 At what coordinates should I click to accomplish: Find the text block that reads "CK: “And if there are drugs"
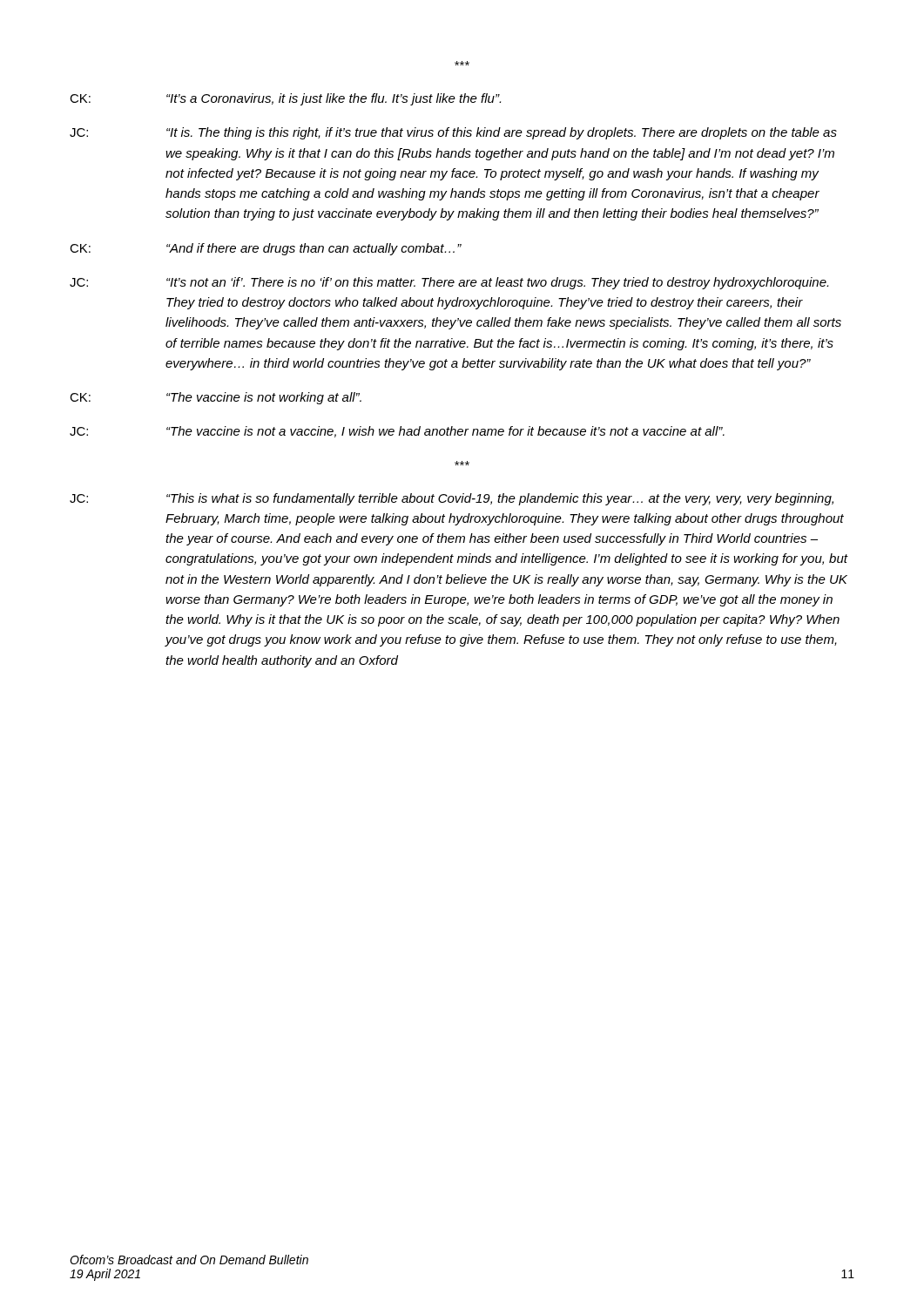point(462,248)
